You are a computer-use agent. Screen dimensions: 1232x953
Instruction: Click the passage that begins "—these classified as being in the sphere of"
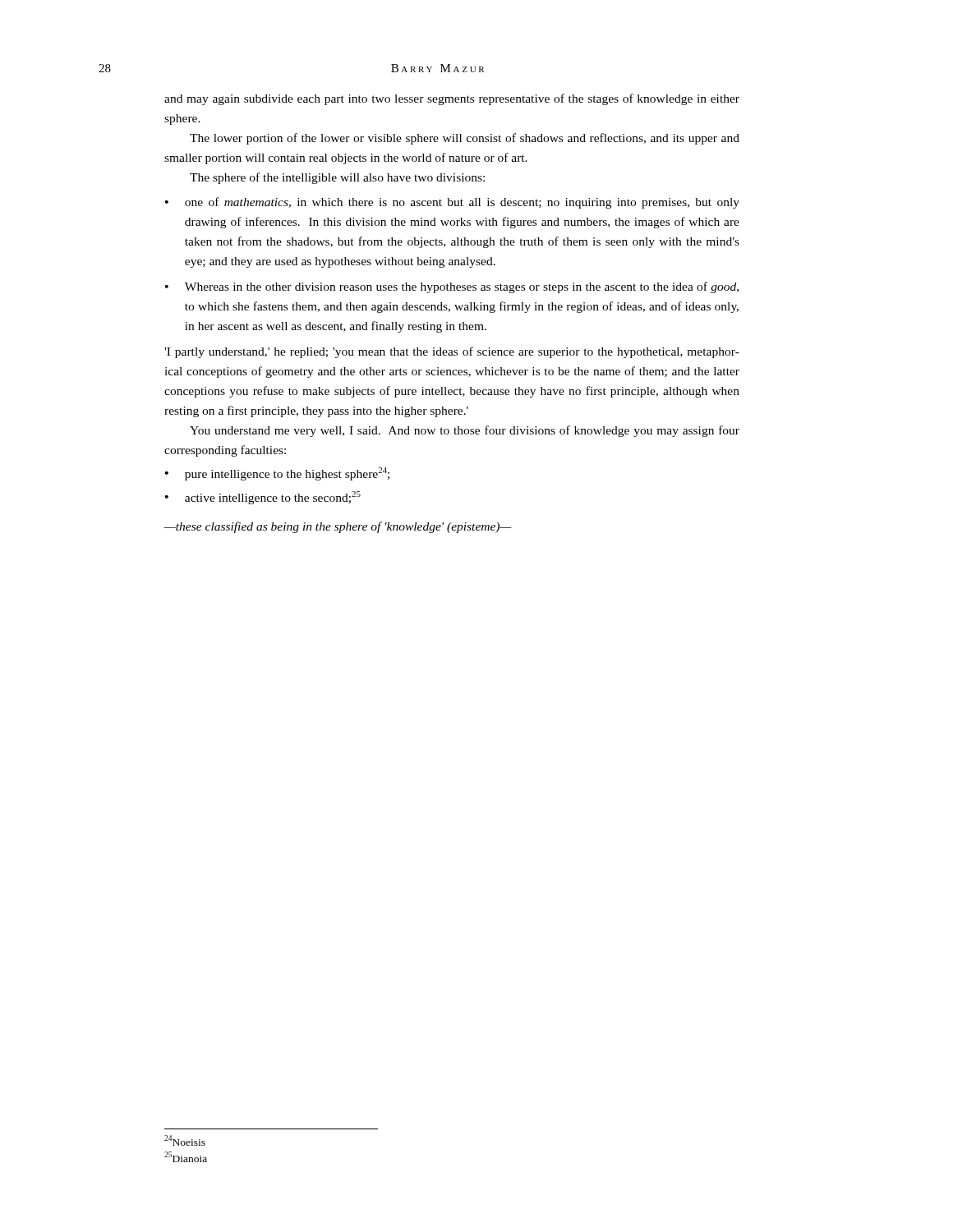pyautogui.click(x=338, y=526)
